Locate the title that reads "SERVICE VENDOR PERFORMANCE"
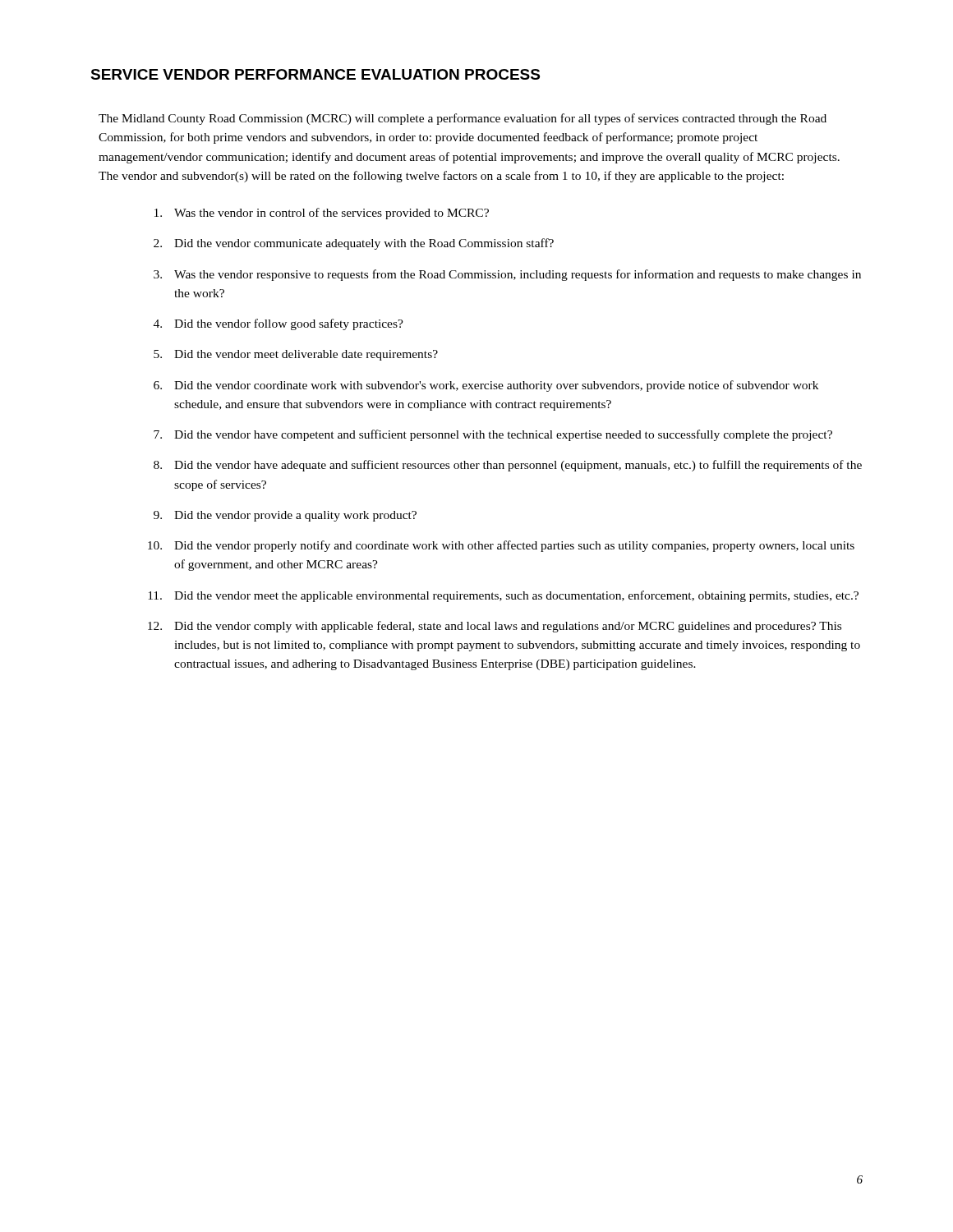The height and width of the screenshot is (1232, 953). pyautogui.click(x=315, y=74)
